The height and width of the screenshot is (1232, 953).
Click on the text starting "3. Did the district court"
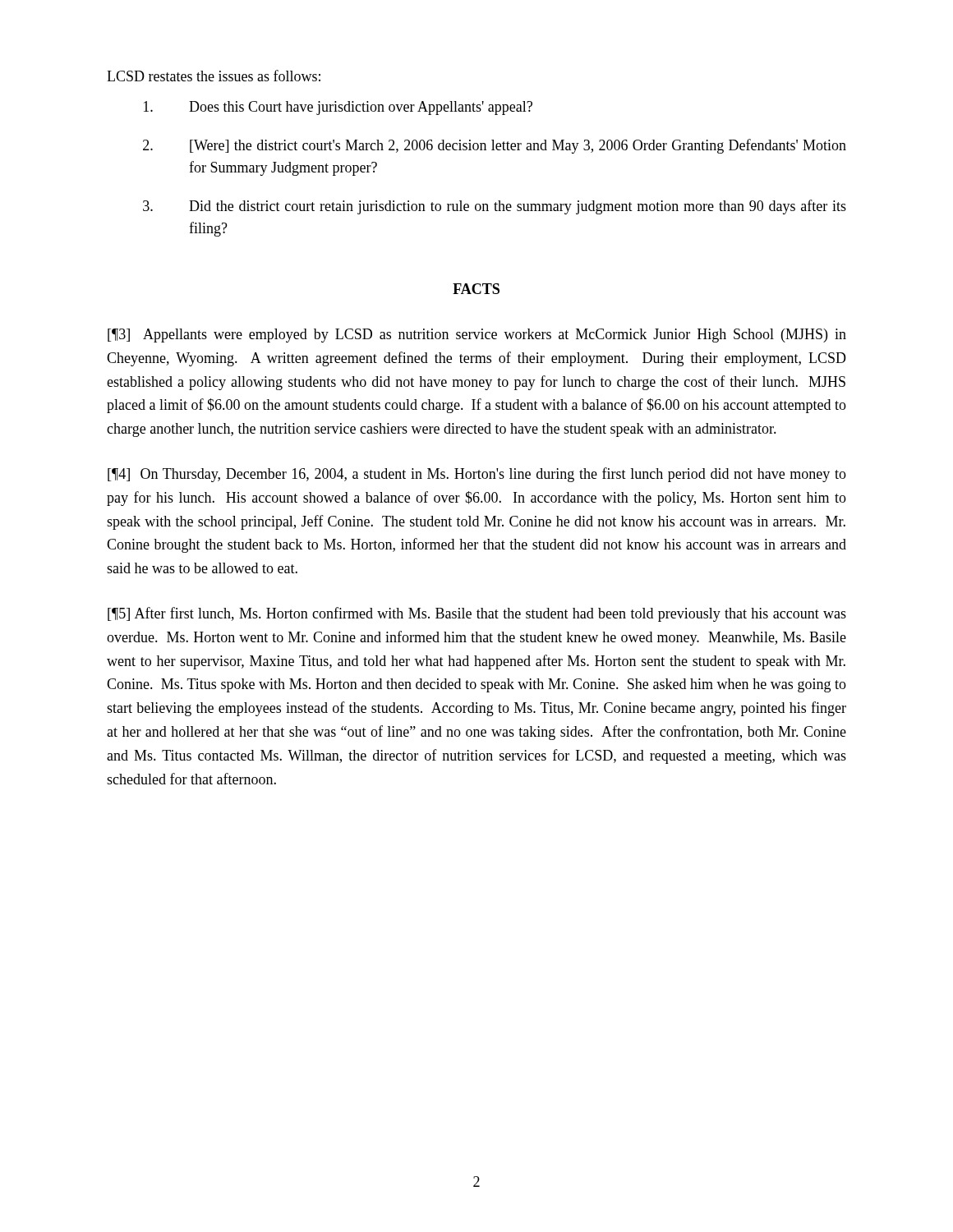[x=476, y=218]
